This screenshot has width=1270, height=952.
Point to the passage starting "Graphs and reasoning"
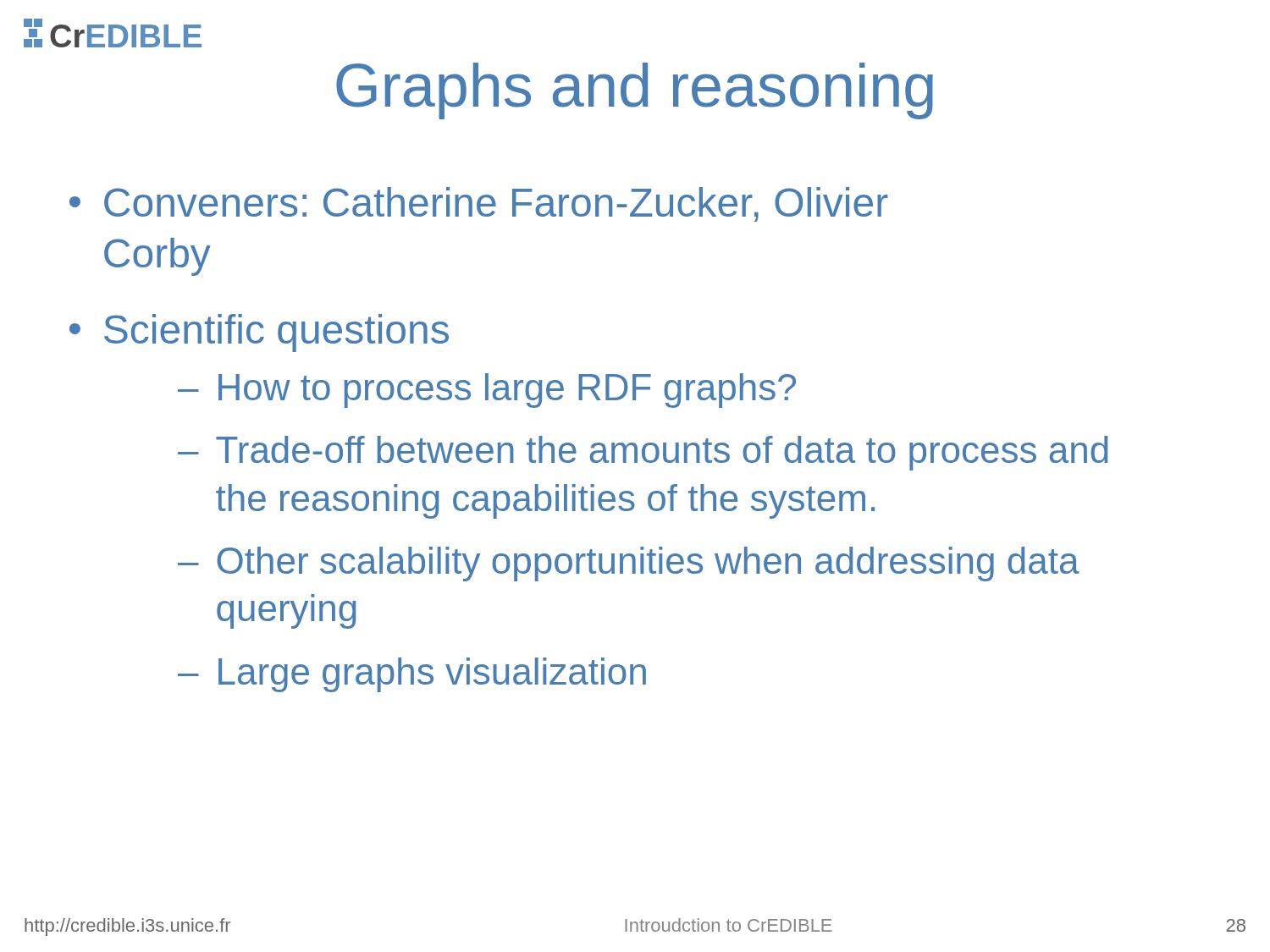point(635,85)
